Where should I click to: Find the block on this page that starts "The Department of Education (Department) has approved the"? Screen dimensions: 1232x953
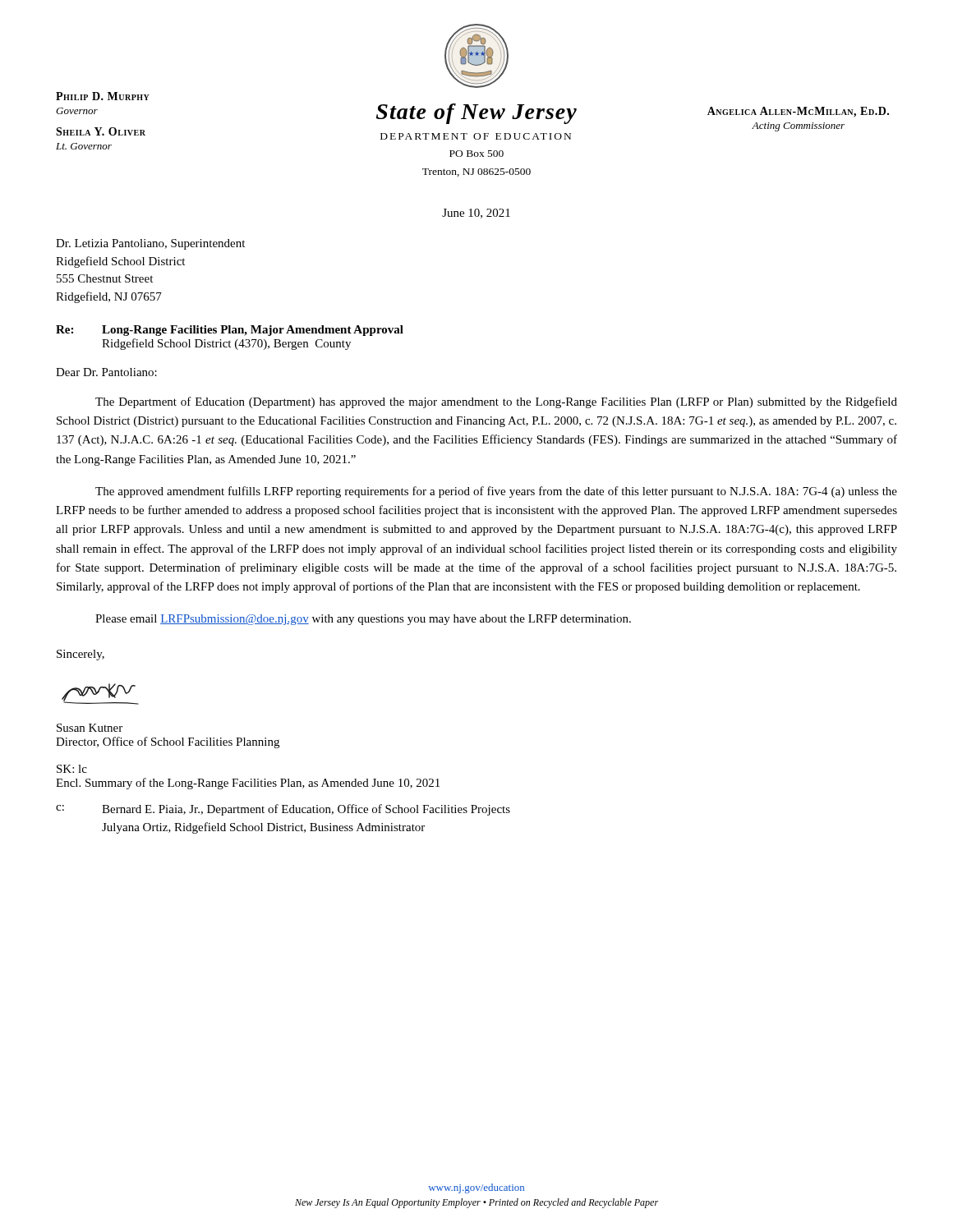click(476, 430)
